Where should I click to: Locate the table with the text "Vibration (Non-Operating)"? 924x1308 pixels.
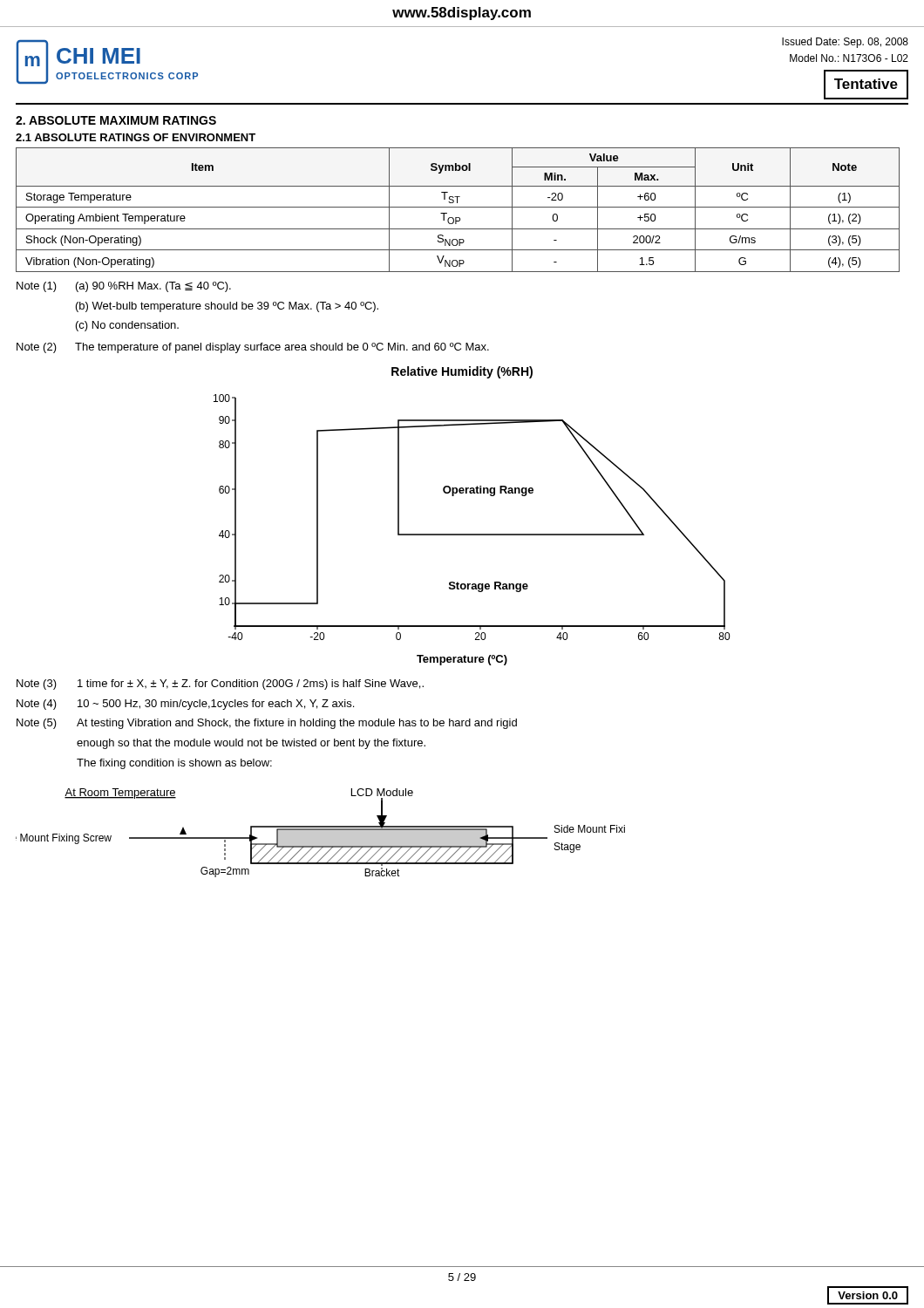pyautogui.click(x=462, y=210)
